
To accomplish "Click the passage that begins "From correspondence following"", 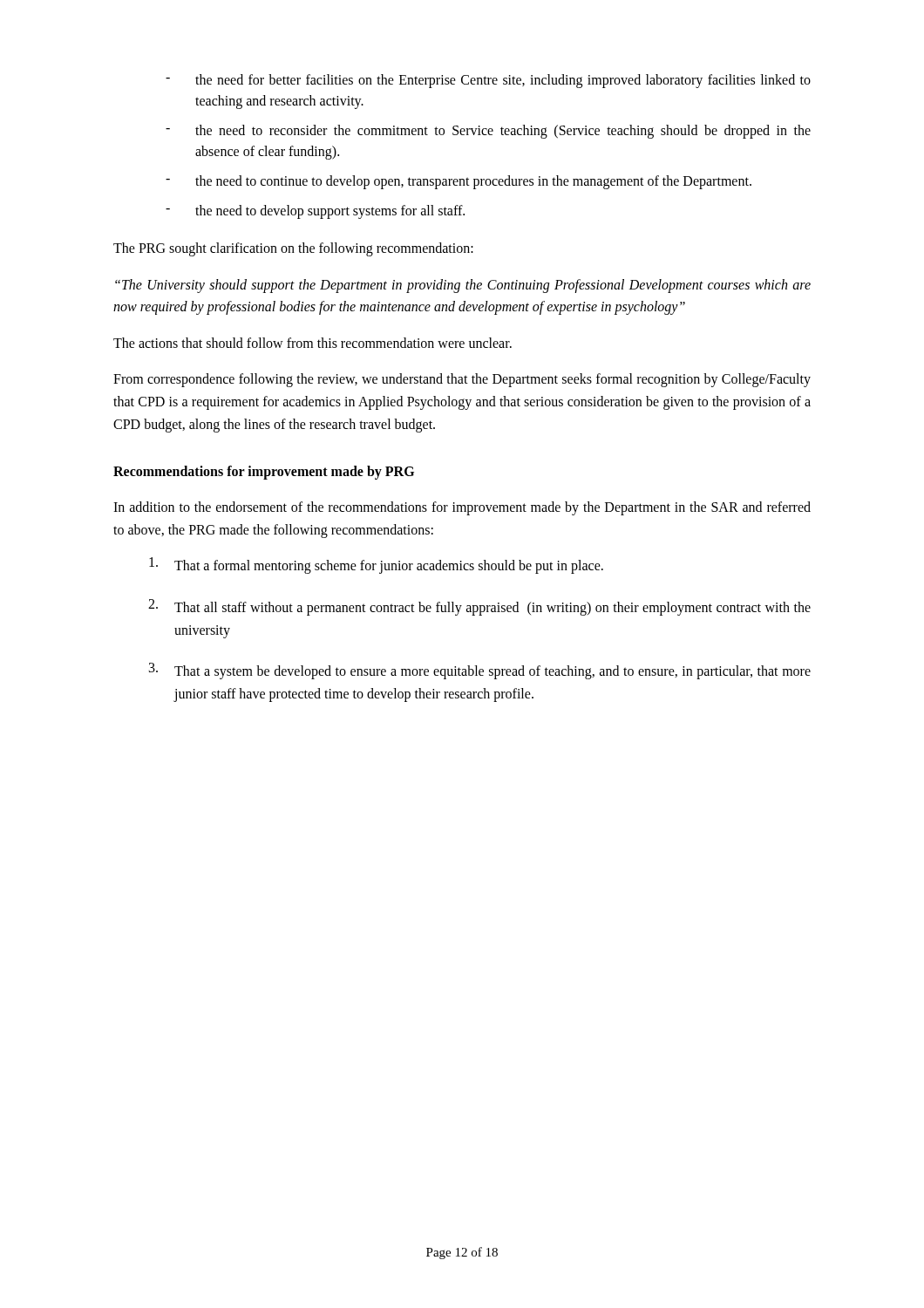I will click(x=462, y=402).
